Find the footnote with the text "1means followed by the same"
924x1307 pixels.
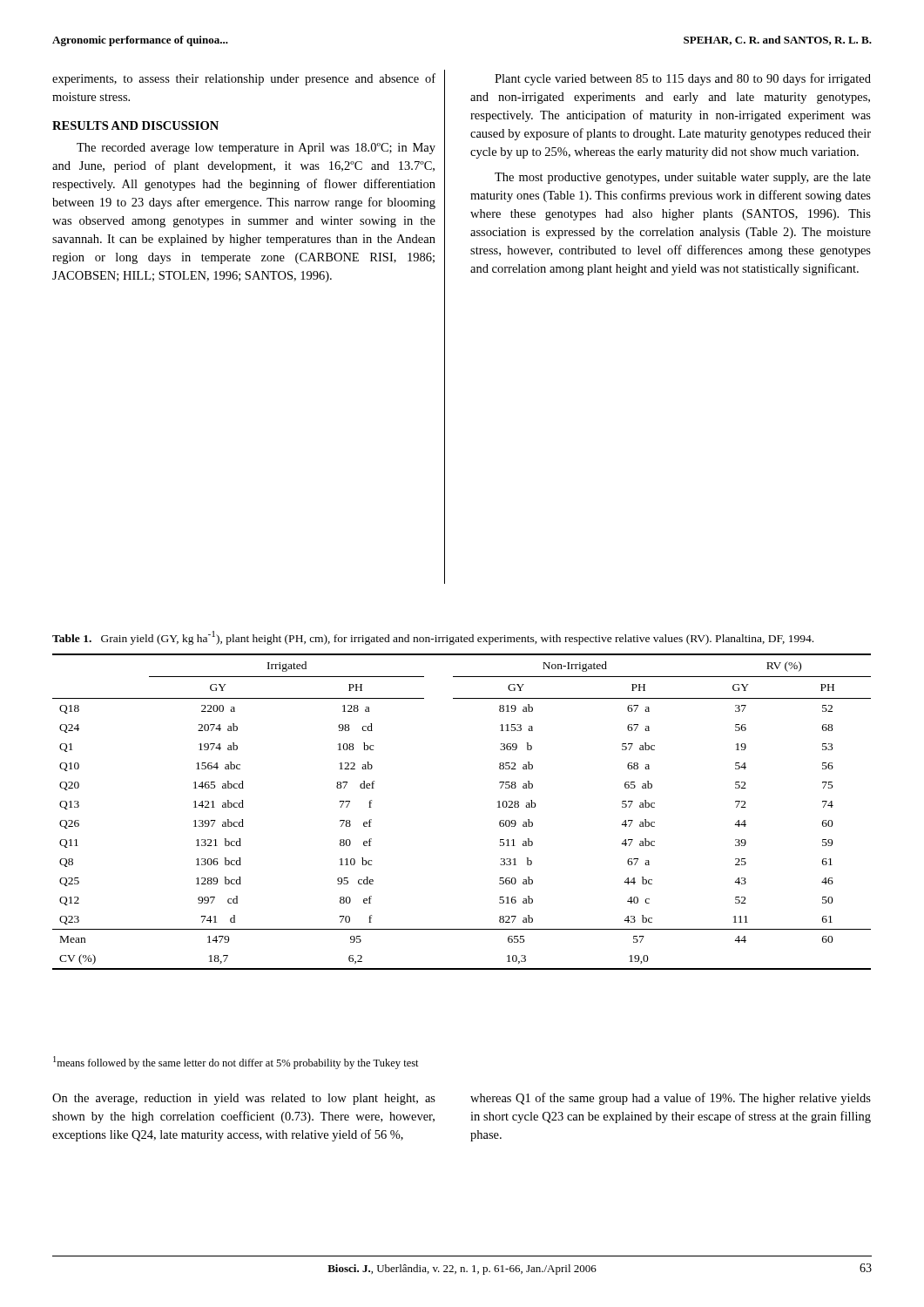click(x=235, y=1062)
